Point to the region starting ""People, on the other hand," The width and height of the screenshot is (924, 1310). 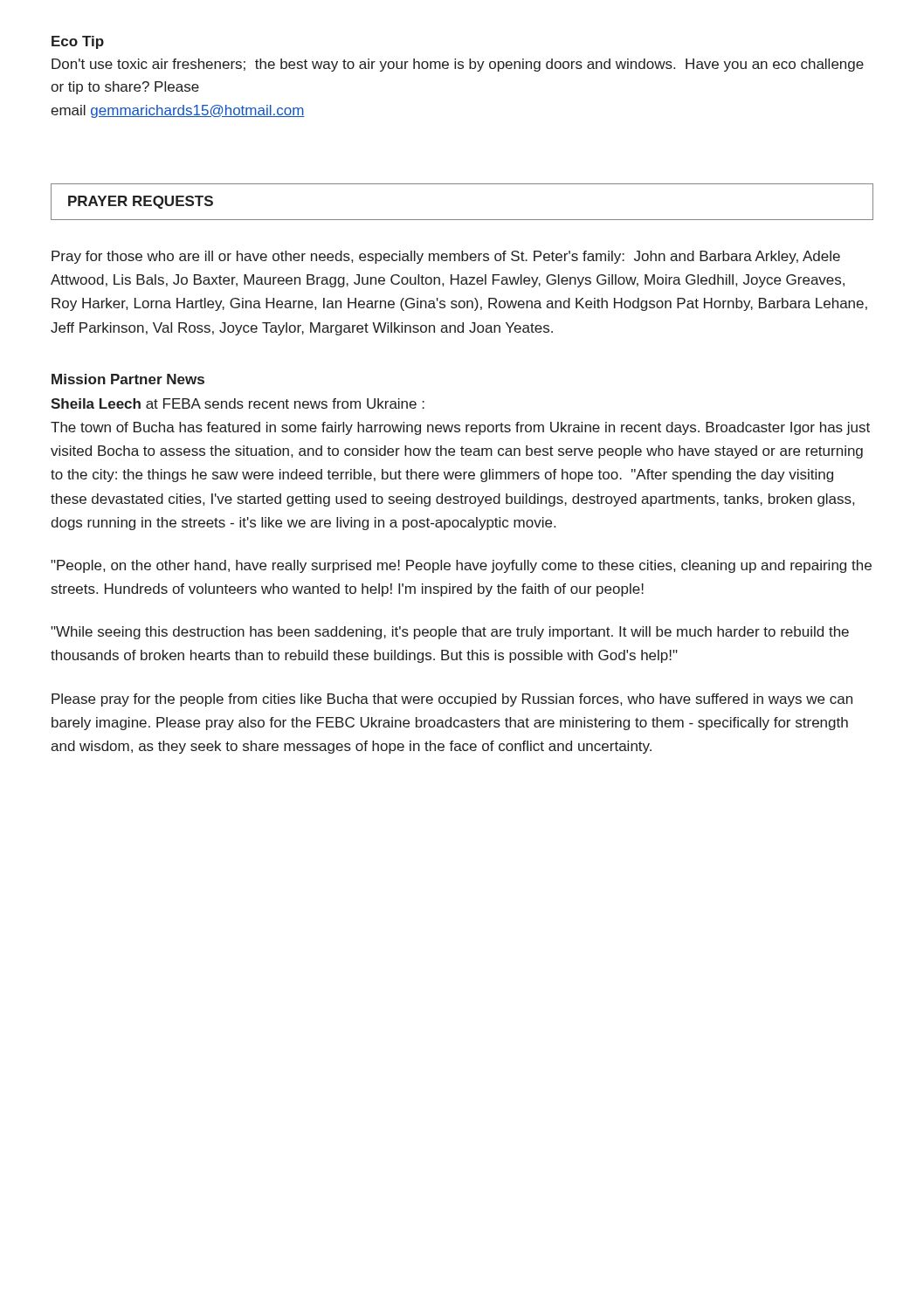[461, 577]
